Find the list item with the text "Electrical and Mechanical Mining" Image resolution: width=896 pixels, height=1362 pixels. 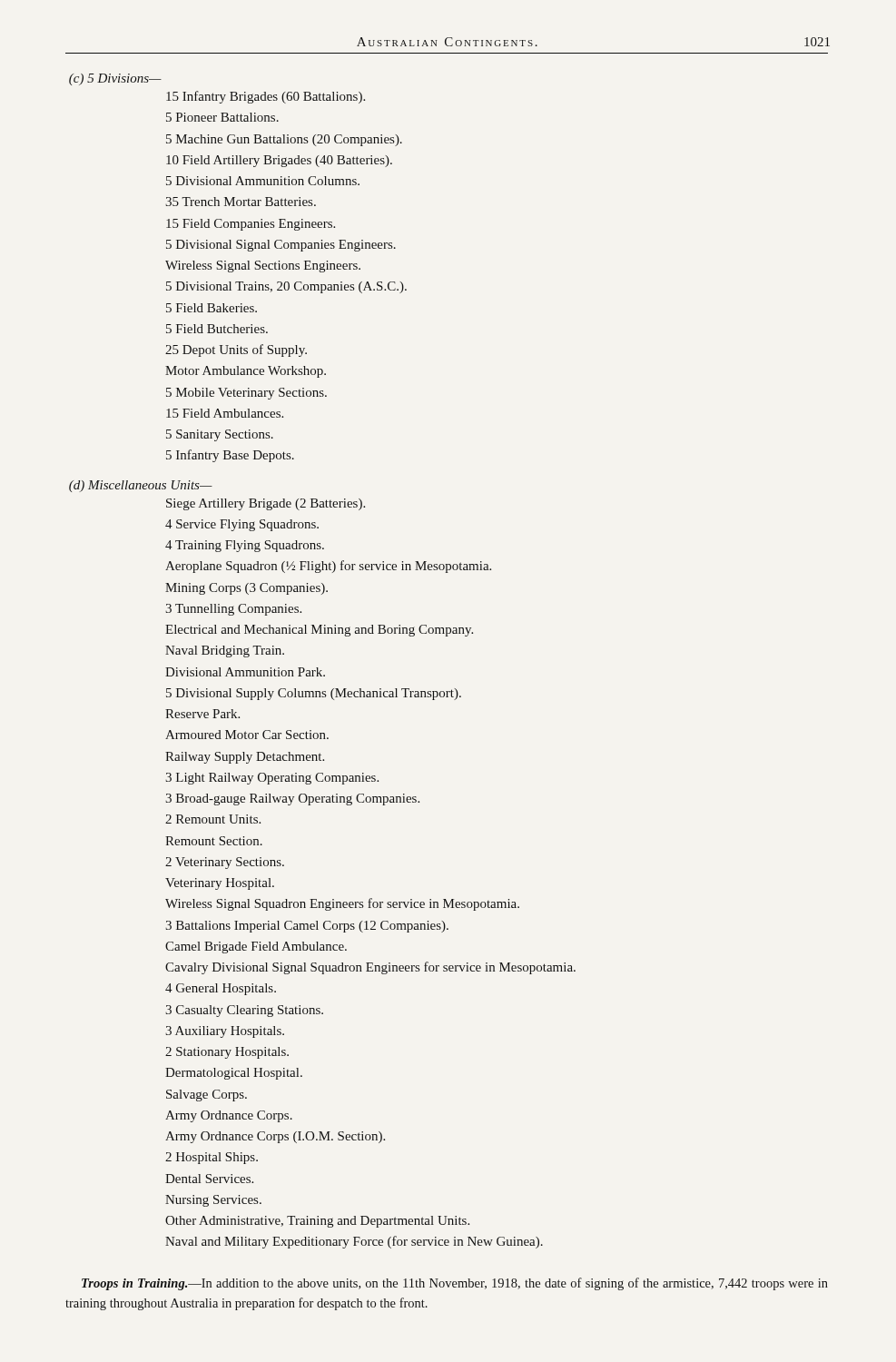tap(320, 629)
